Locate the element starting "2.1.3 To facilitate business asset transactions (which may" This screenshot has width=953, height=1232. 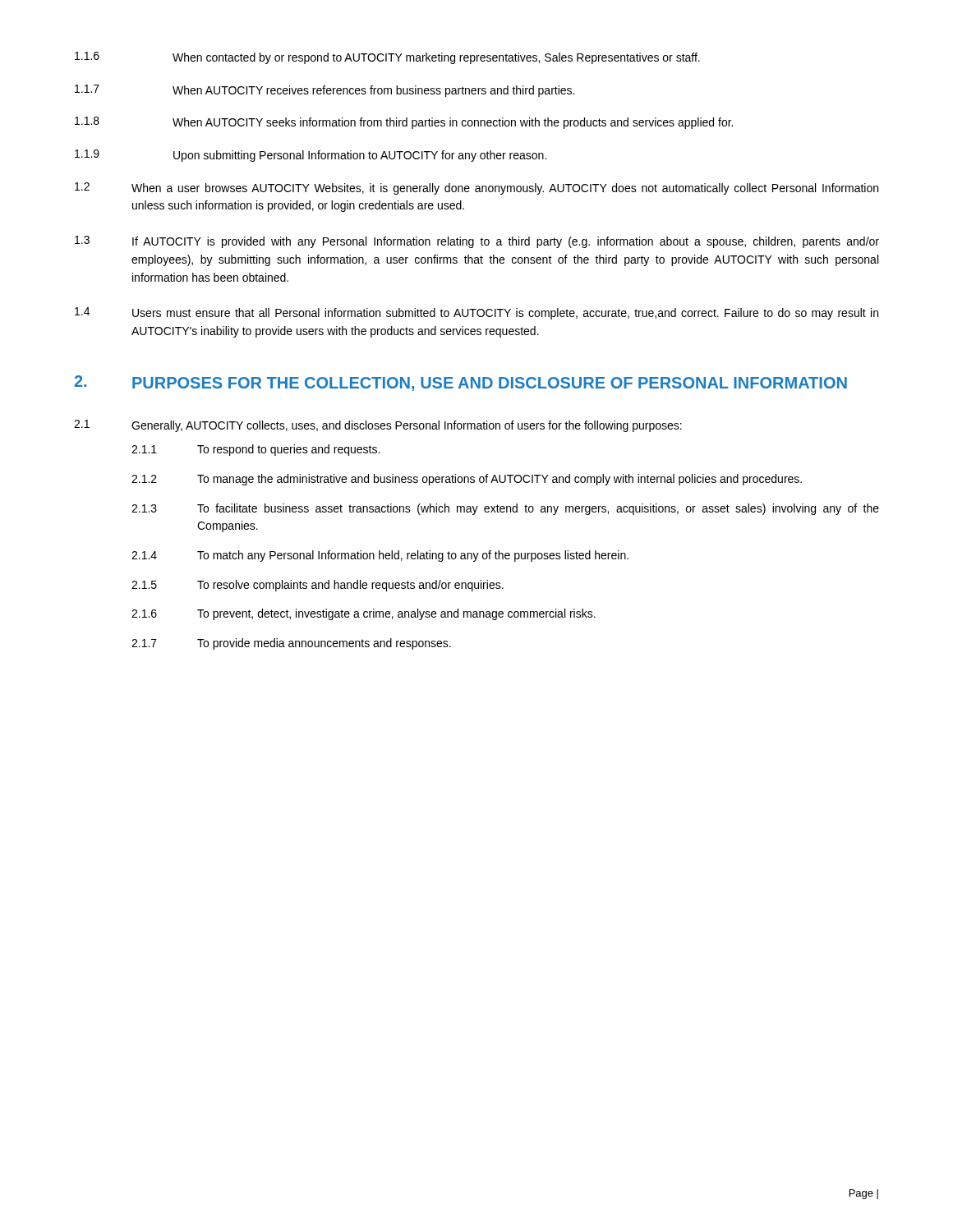click(505, 518)
